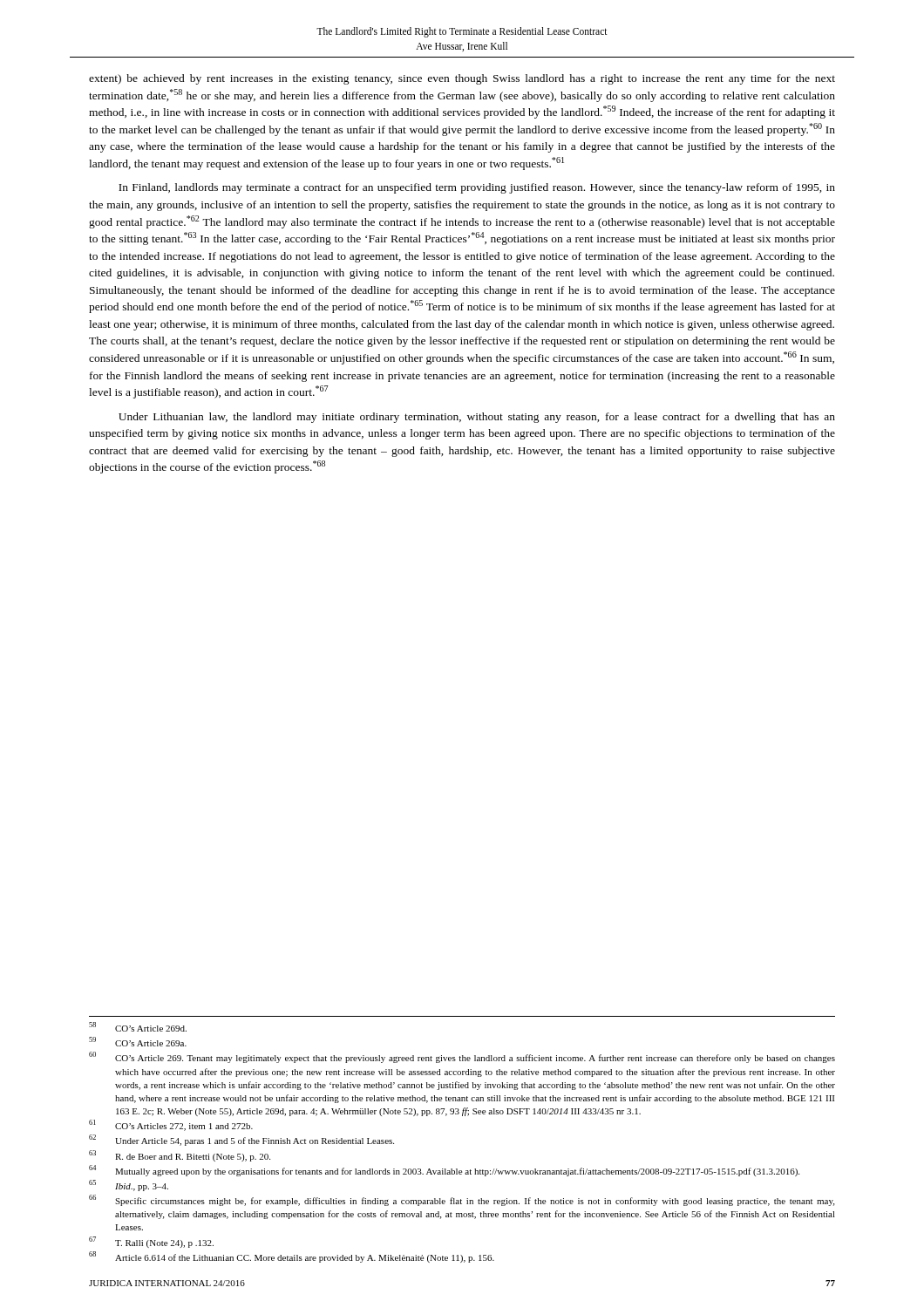Click the passage that begins "61 CO’s Articles 272, item"
The width and height of the screenshot is (924, 1308).
(462, 1127)
